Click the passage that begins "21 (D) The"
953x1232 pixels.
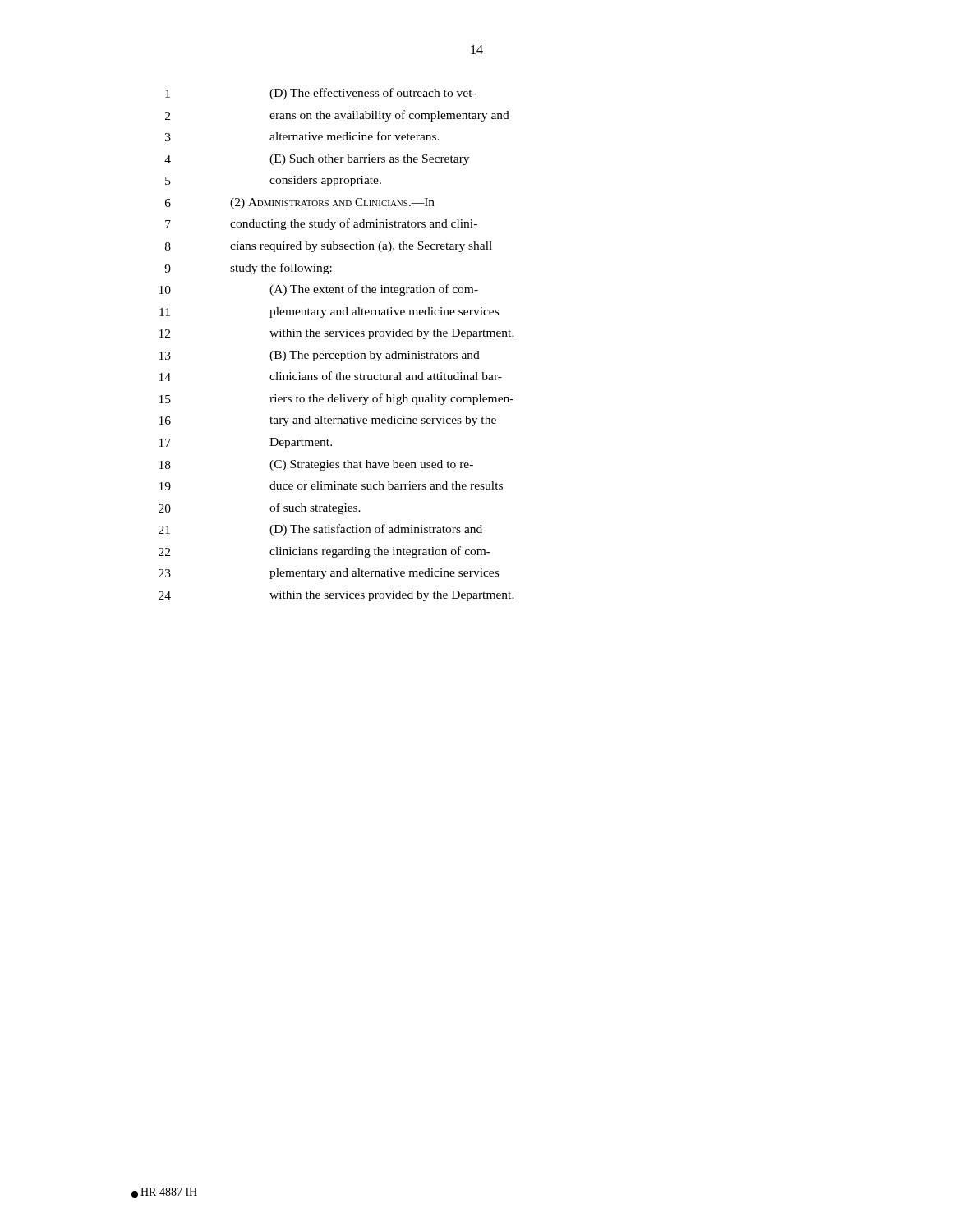tap(320, 530)
